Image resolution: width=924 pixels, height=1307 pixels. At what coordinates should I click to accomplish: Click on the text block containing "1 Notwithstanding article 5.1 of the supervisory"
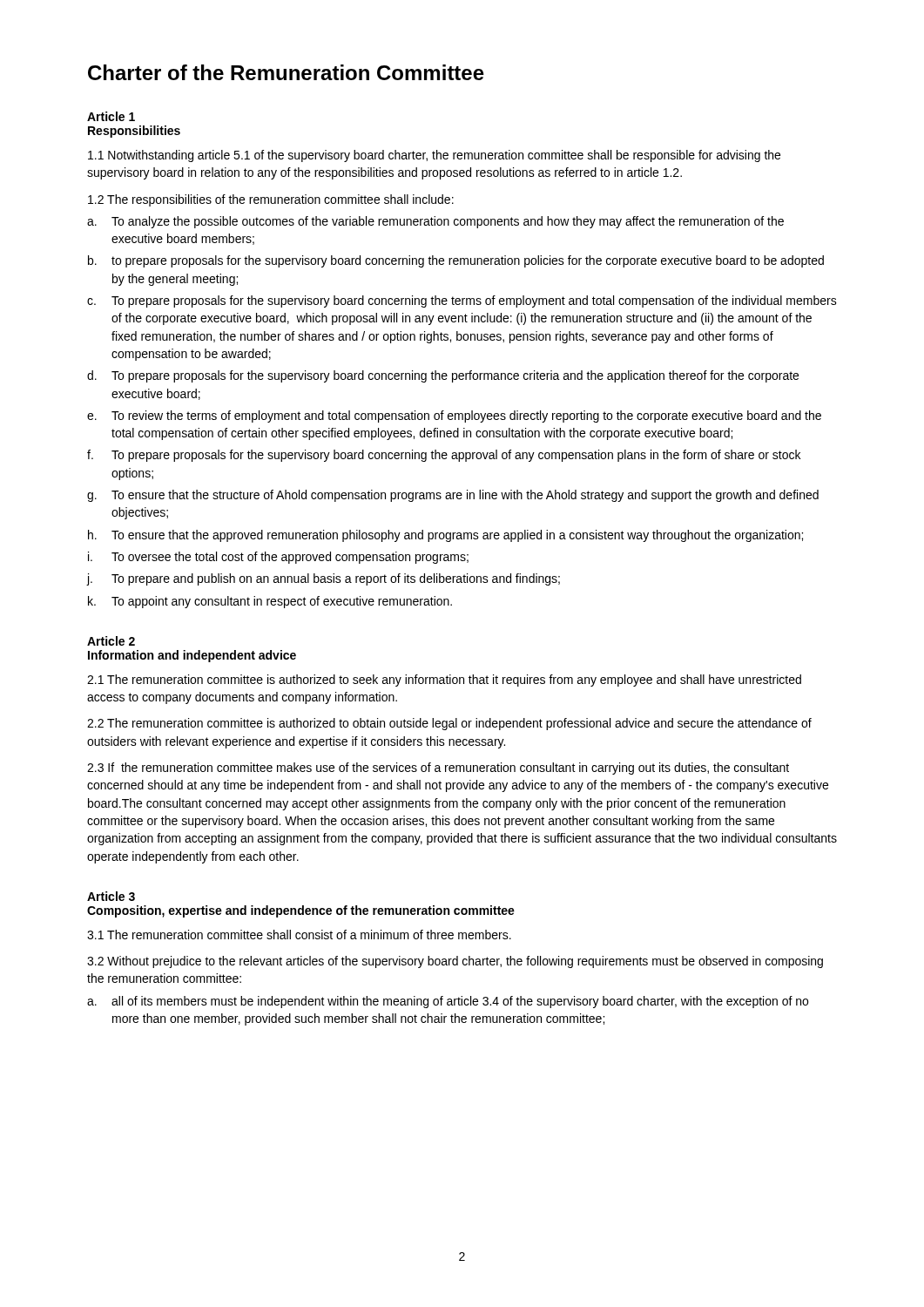(x=434, y=164)
